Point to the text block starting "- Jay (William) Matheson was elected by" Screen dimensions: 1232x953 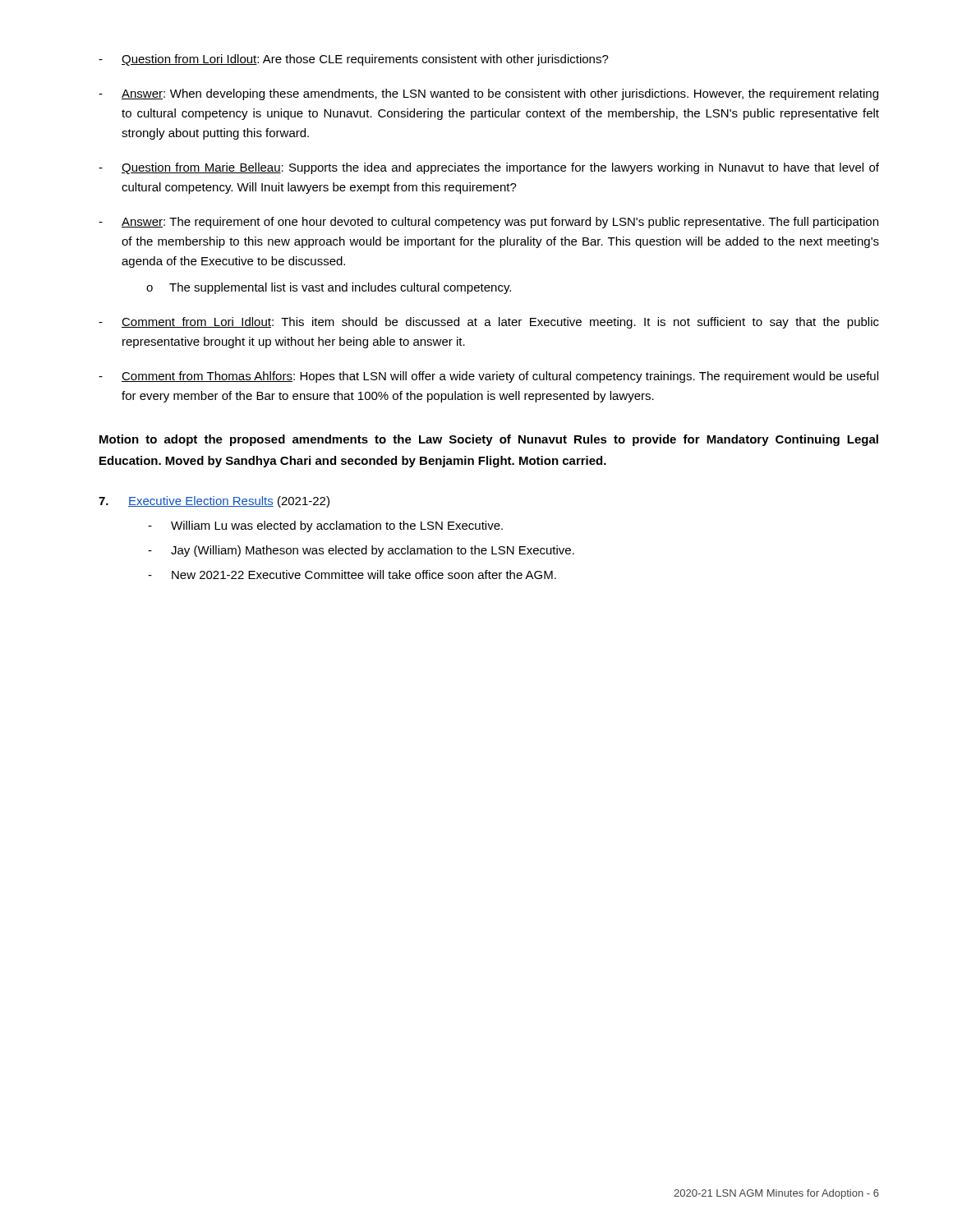pyautogui.click(x=513, y=550)
